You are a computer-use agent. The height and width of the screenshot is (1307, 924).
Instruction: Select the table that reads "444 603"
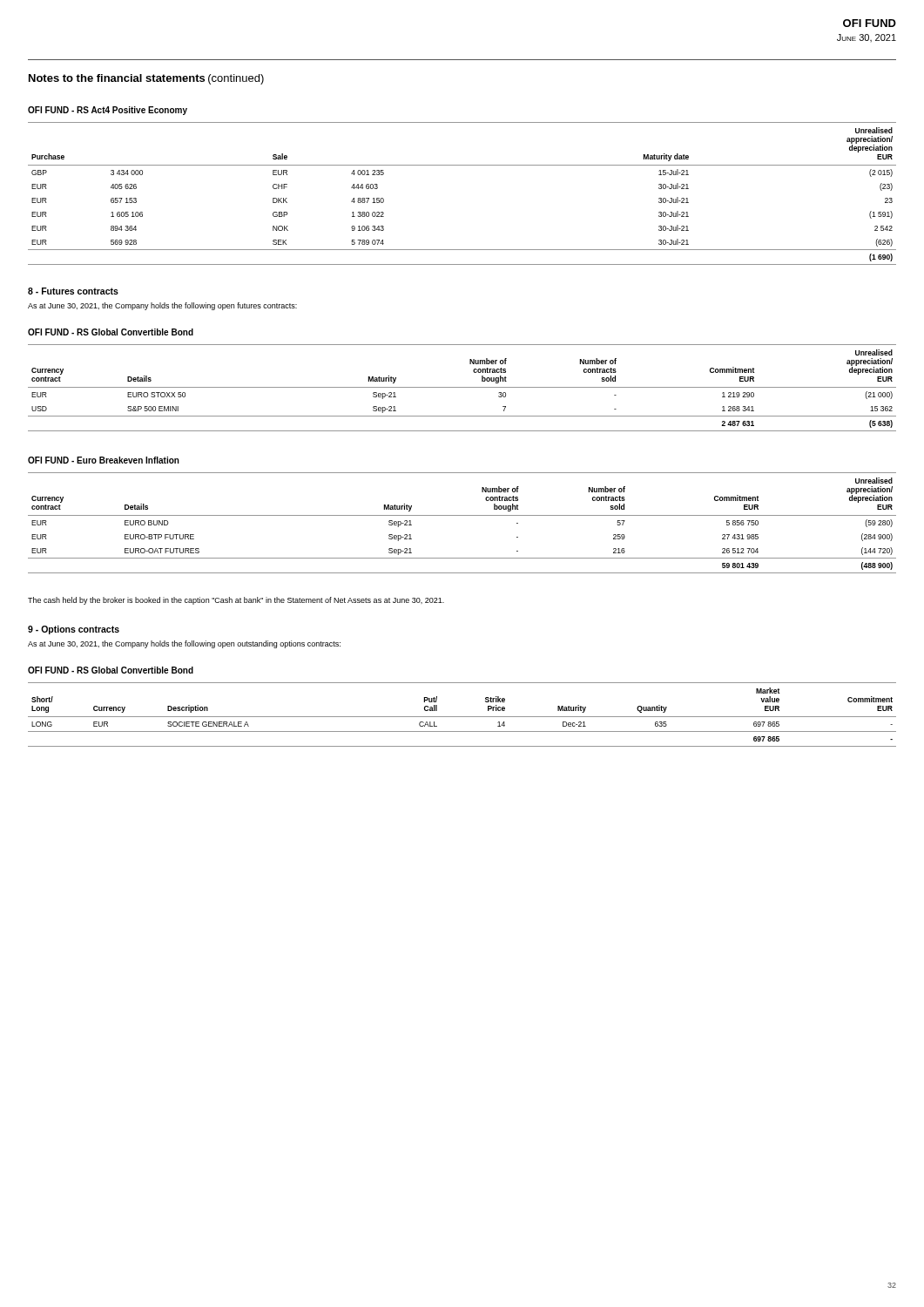pos(462,193)
